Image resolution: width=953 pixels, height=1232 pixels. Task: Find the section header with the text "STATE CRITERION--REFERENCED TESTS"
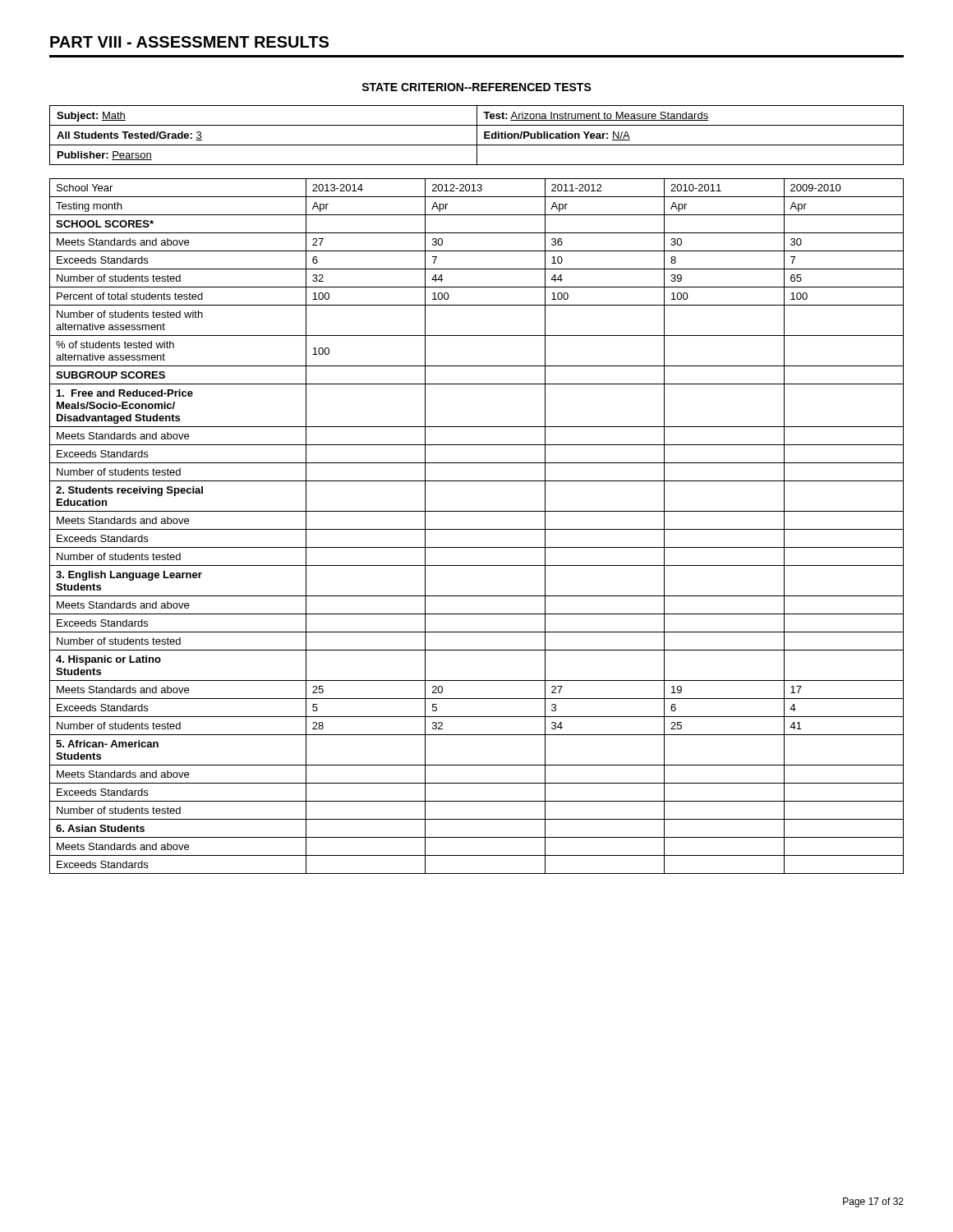click(476, 87)
